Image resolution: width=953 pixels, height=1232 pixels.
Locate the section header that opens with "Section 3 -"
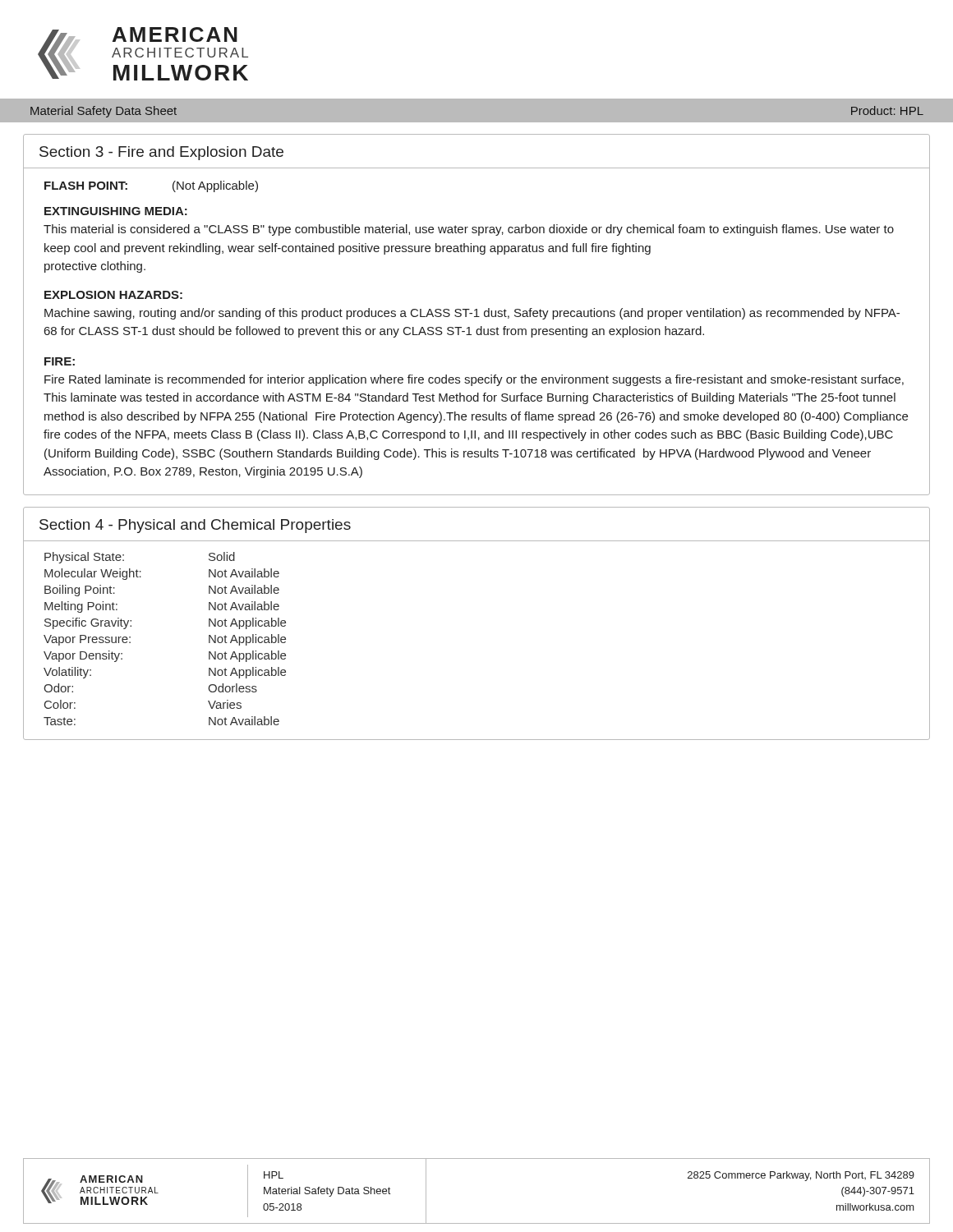161,152
